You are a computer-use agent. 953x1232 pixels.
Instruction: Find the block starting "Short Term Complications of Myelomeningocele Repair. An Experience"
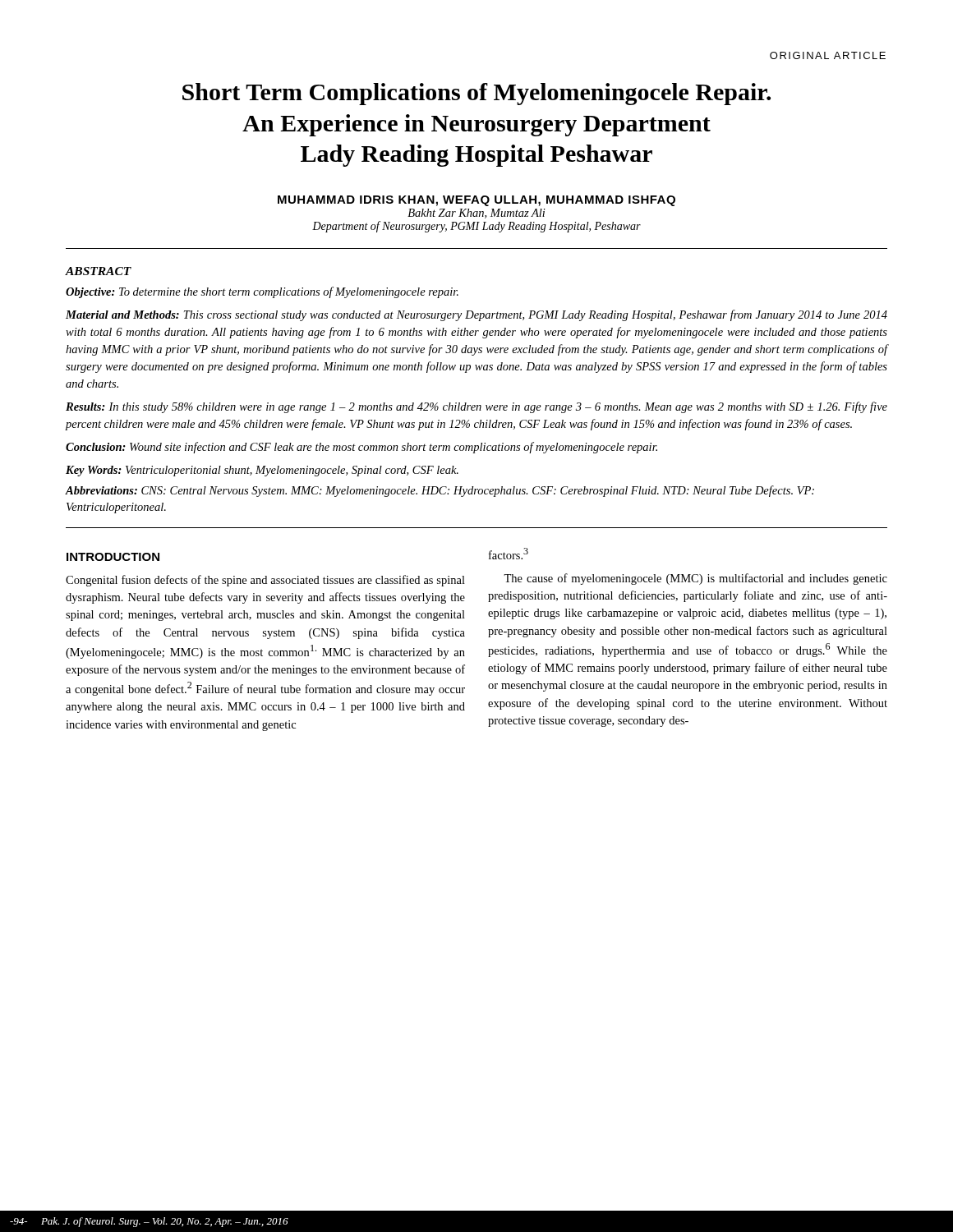(476, 123)
